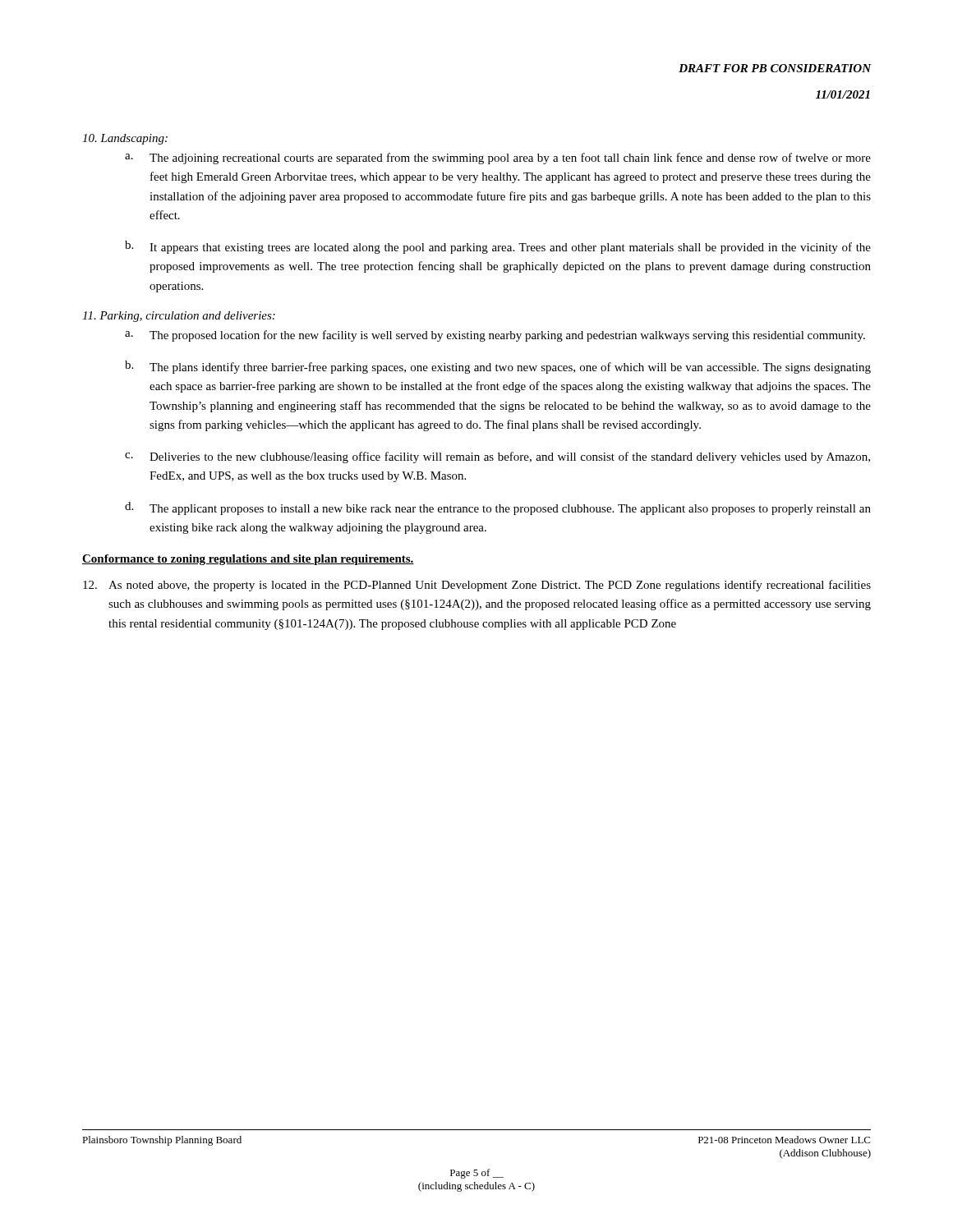
Task: Point to the section header beginning "Conformance to zoning regulations and site plan"
Action: 248,559
